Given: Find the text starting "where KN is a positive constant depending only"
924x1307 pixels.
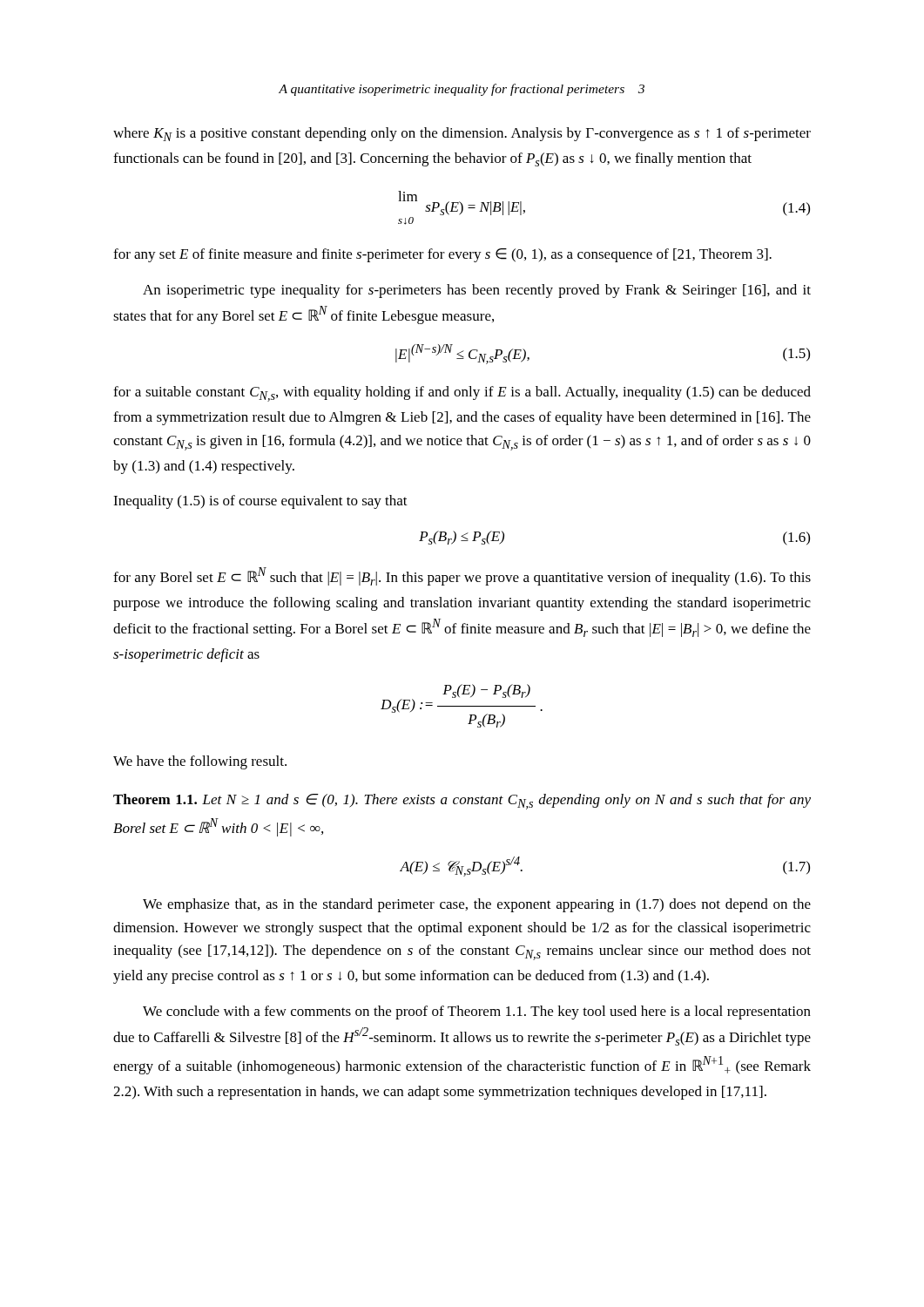Looking at the screenshot, I should (462, 148).
